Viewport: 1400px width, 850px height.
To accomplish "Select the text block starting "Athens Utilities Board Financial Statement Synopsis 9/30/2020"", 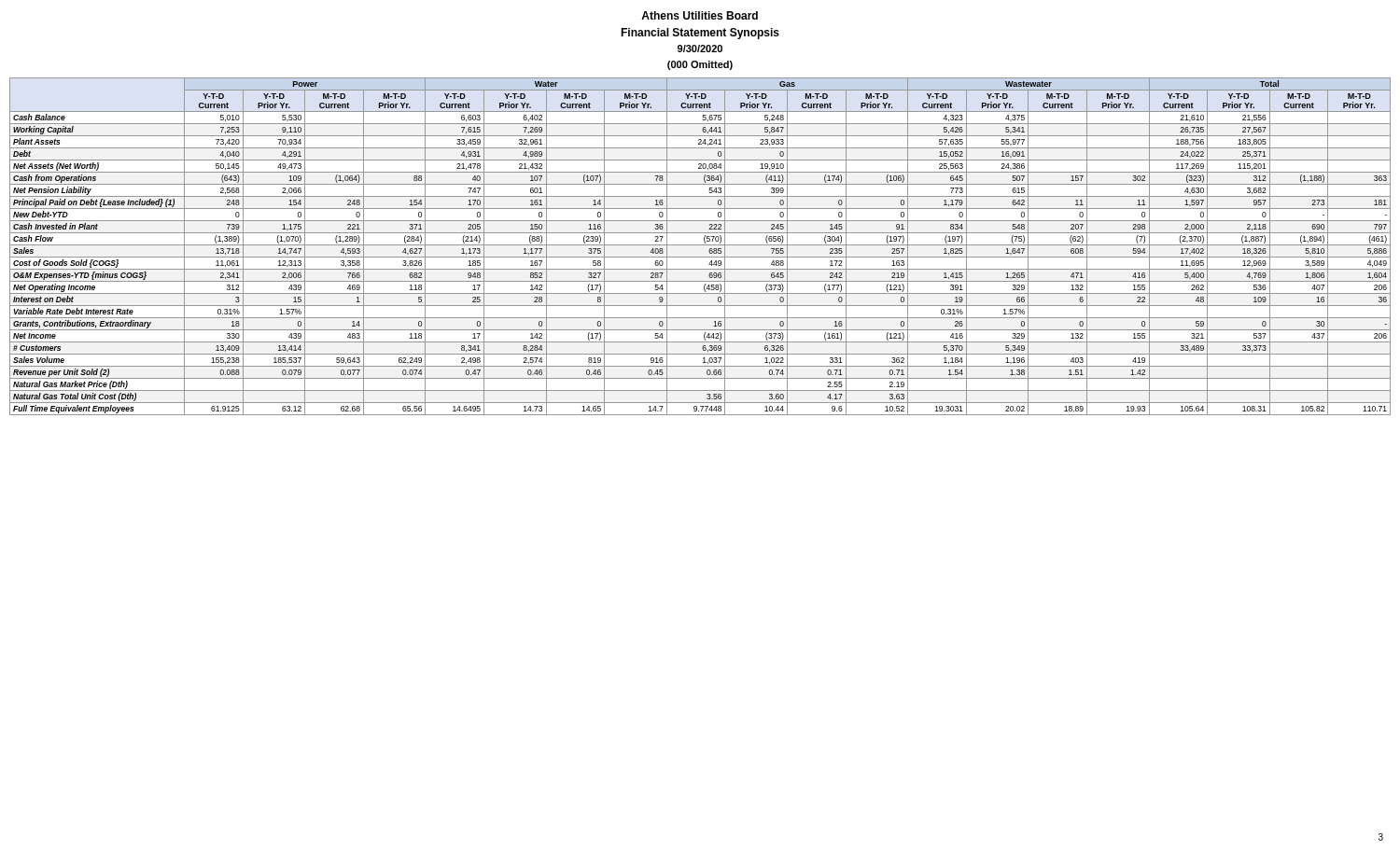I will tap(700, 40).
